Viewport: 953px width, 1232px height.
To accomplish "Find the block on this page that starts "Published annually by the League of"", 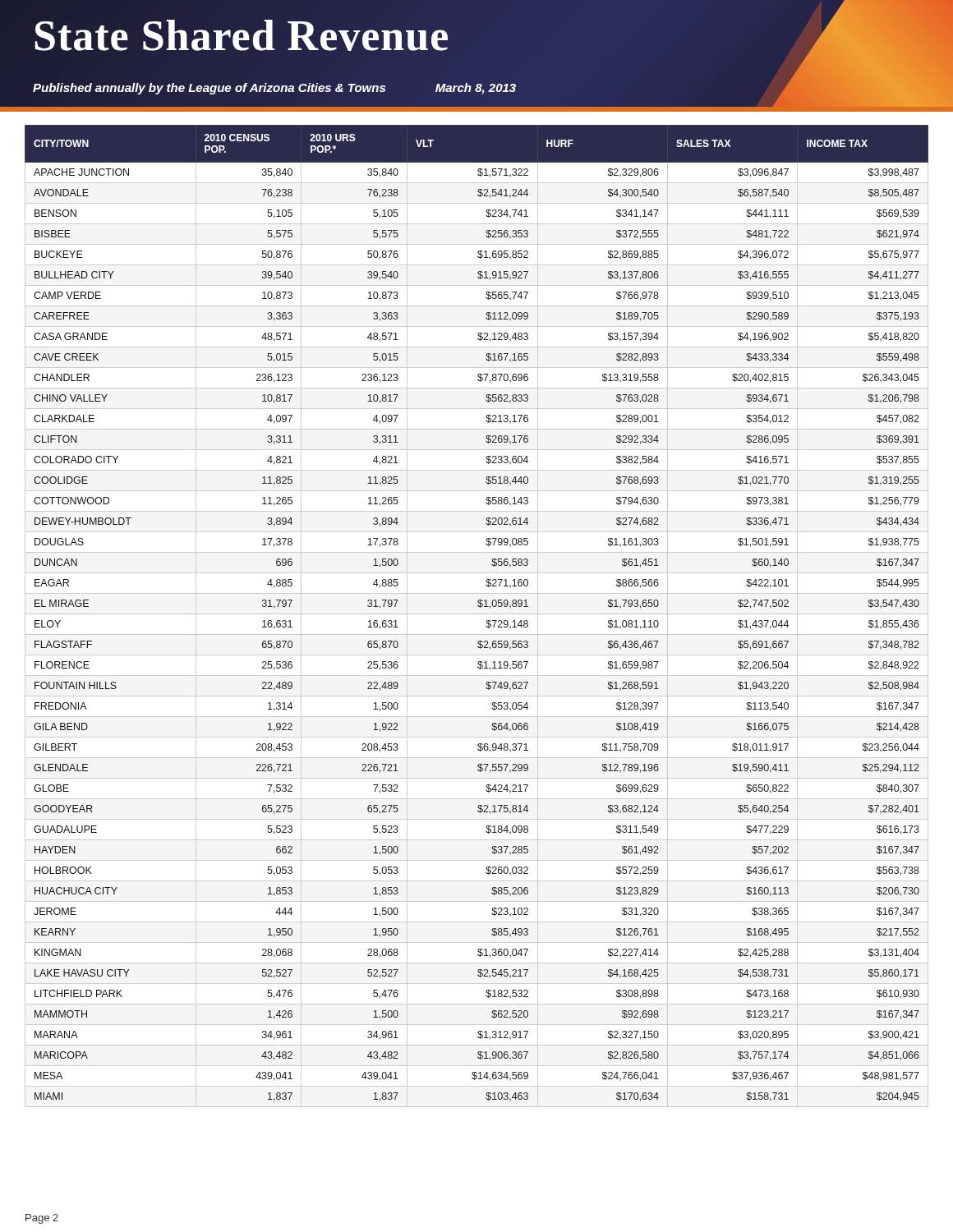I will pyautogui.click(x=274, y=87).
